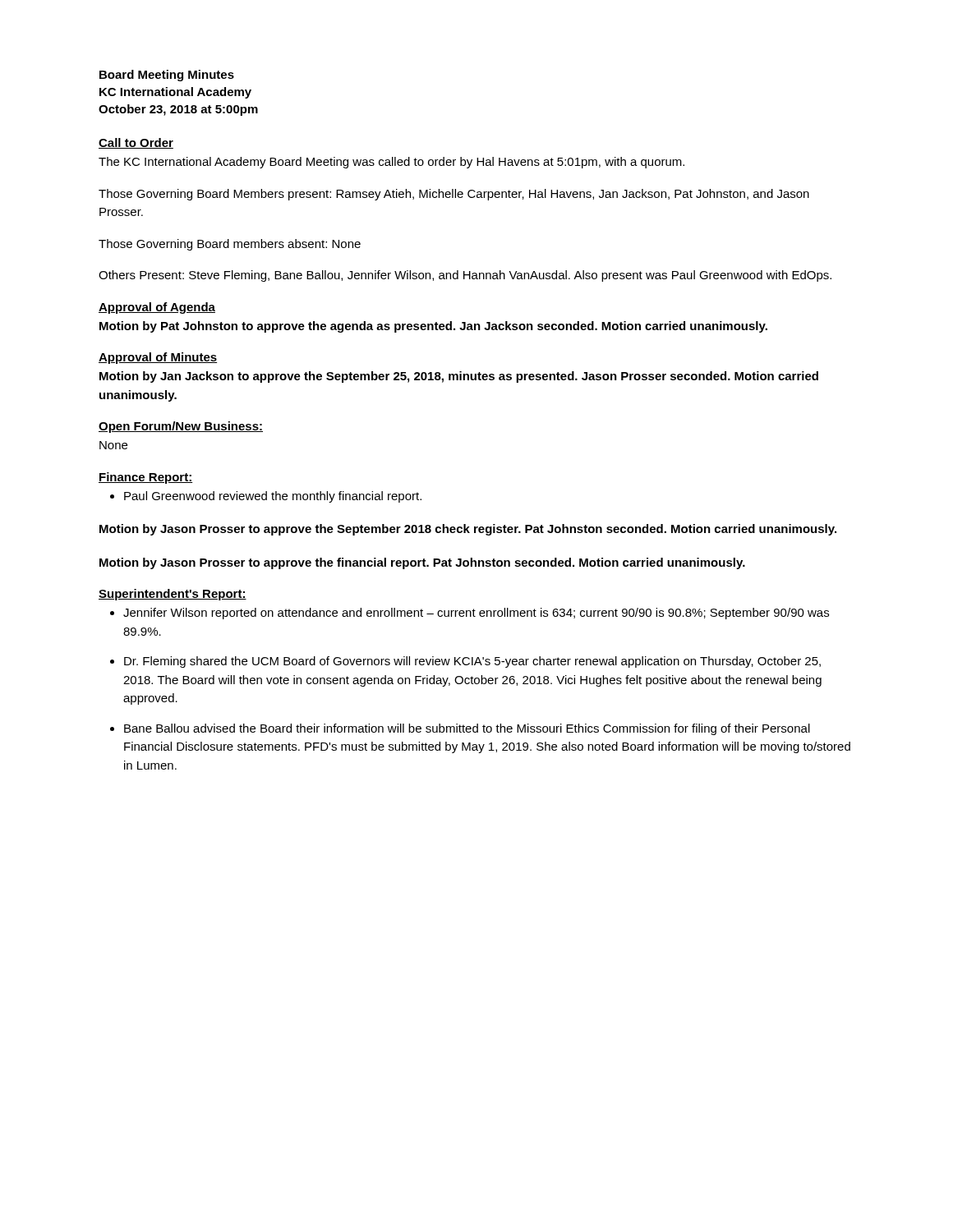This screenshot has width=953, height=1232.
Task: Navigate to the text block starting "Dr. Fleming shared the"
Action: click(473, 679)
